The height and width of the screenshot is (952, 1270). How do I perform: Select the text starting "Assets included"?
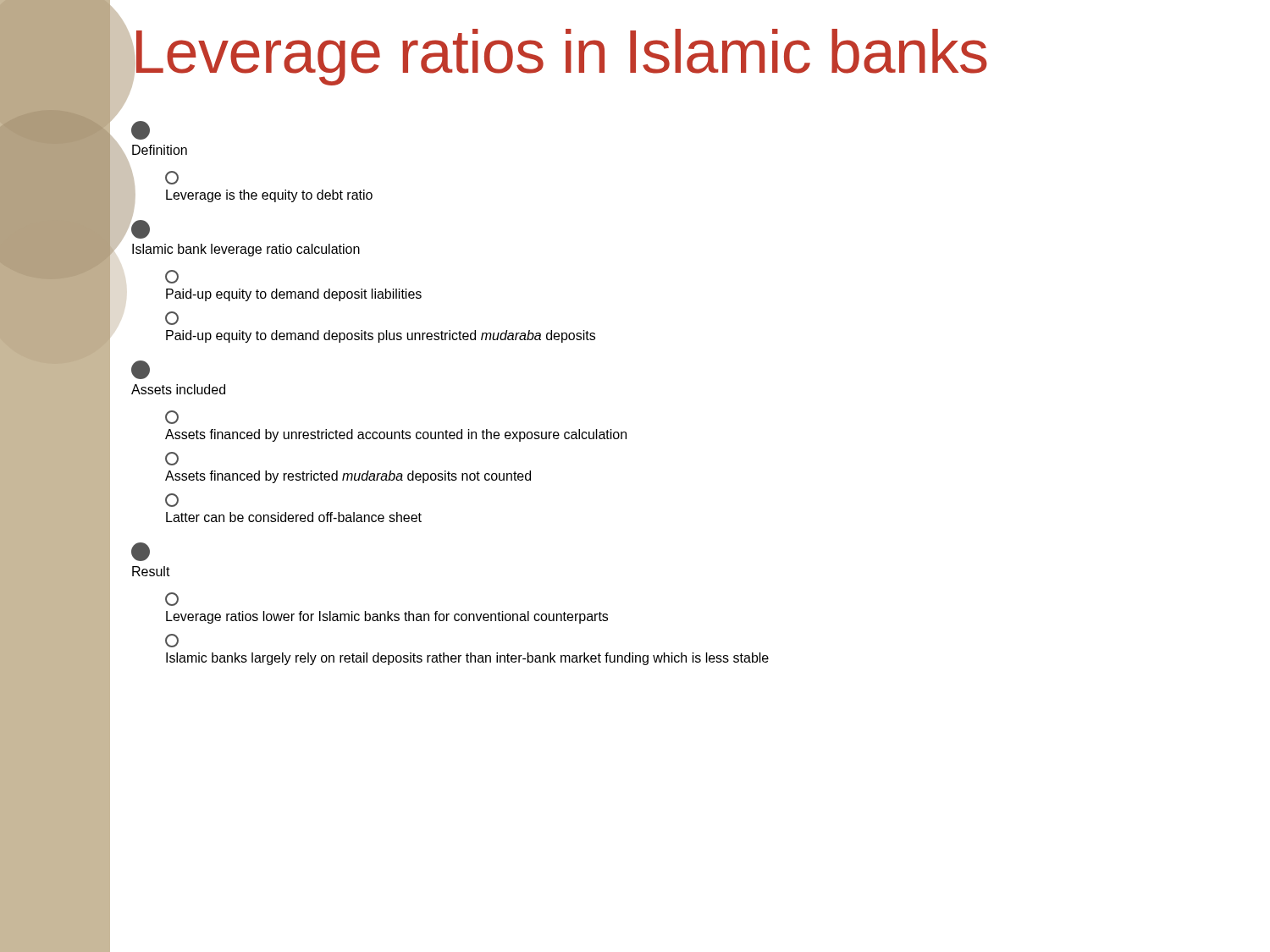(x=141, y=370)
